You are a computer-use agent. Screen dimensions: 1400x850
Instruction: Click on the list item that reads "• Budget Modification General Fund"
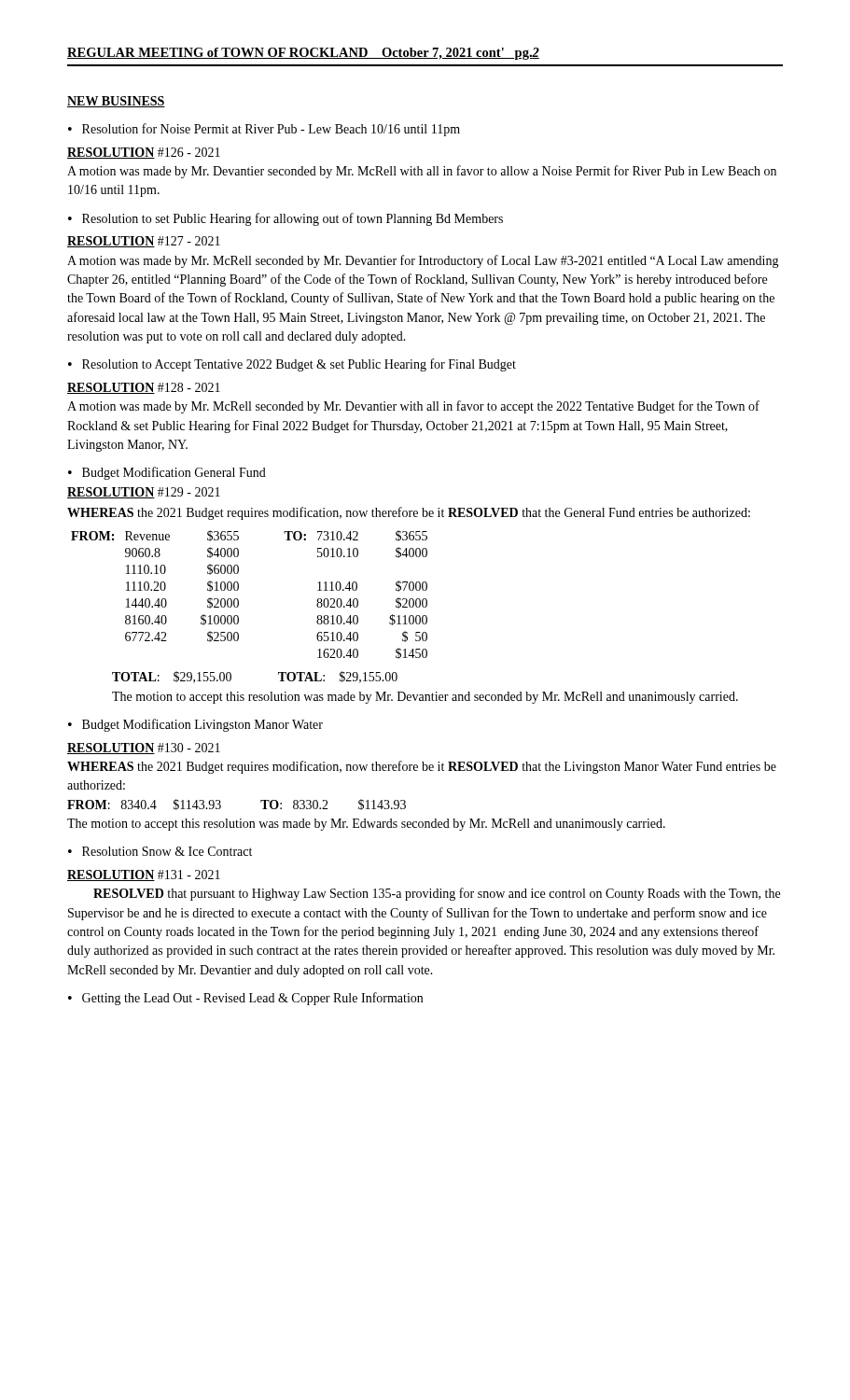coord(166,474)
